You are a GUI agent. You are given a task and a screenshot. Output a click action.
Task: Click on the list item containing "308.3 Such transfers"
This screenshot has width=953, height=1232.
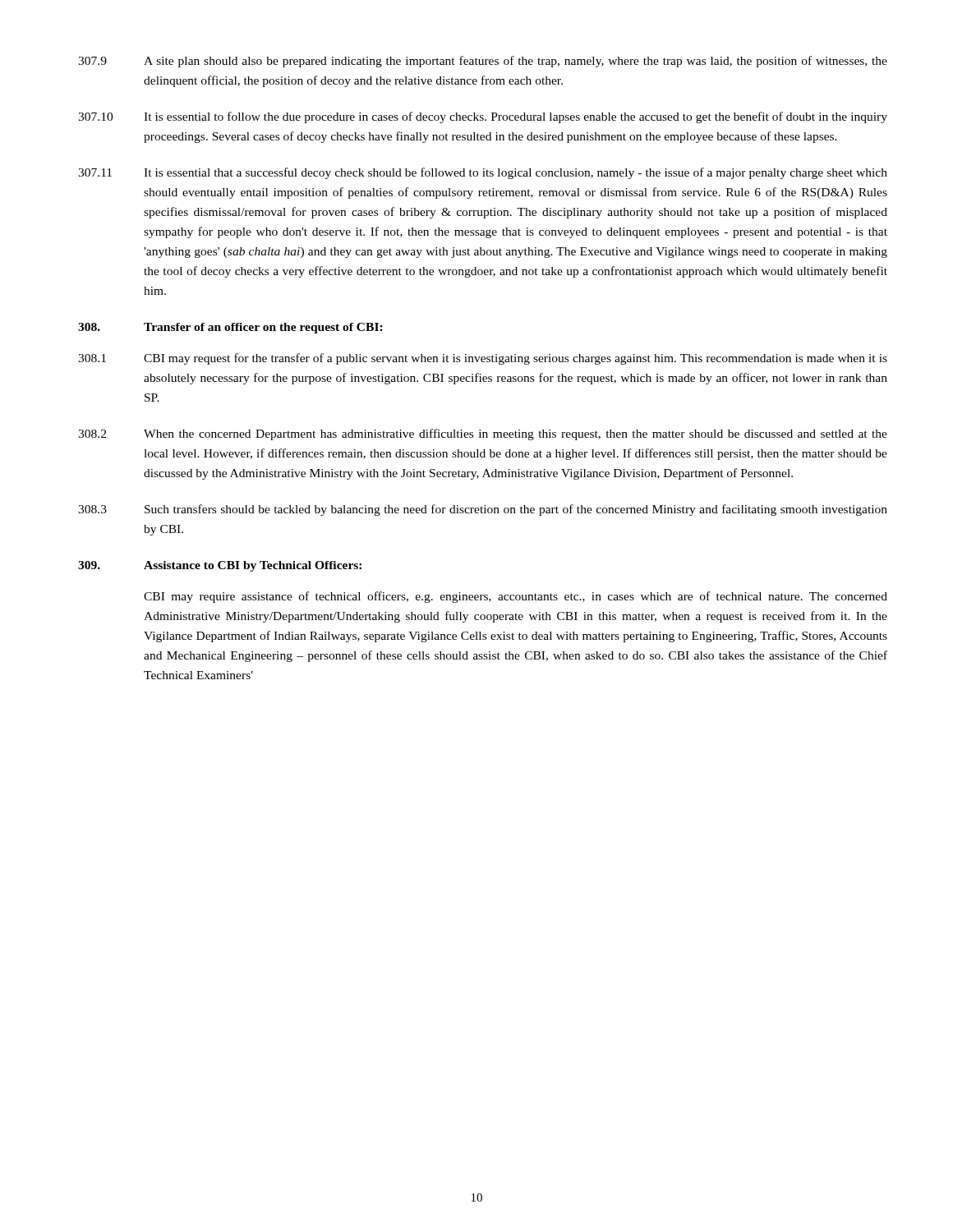pyautogui.click(x=483, y=519)
